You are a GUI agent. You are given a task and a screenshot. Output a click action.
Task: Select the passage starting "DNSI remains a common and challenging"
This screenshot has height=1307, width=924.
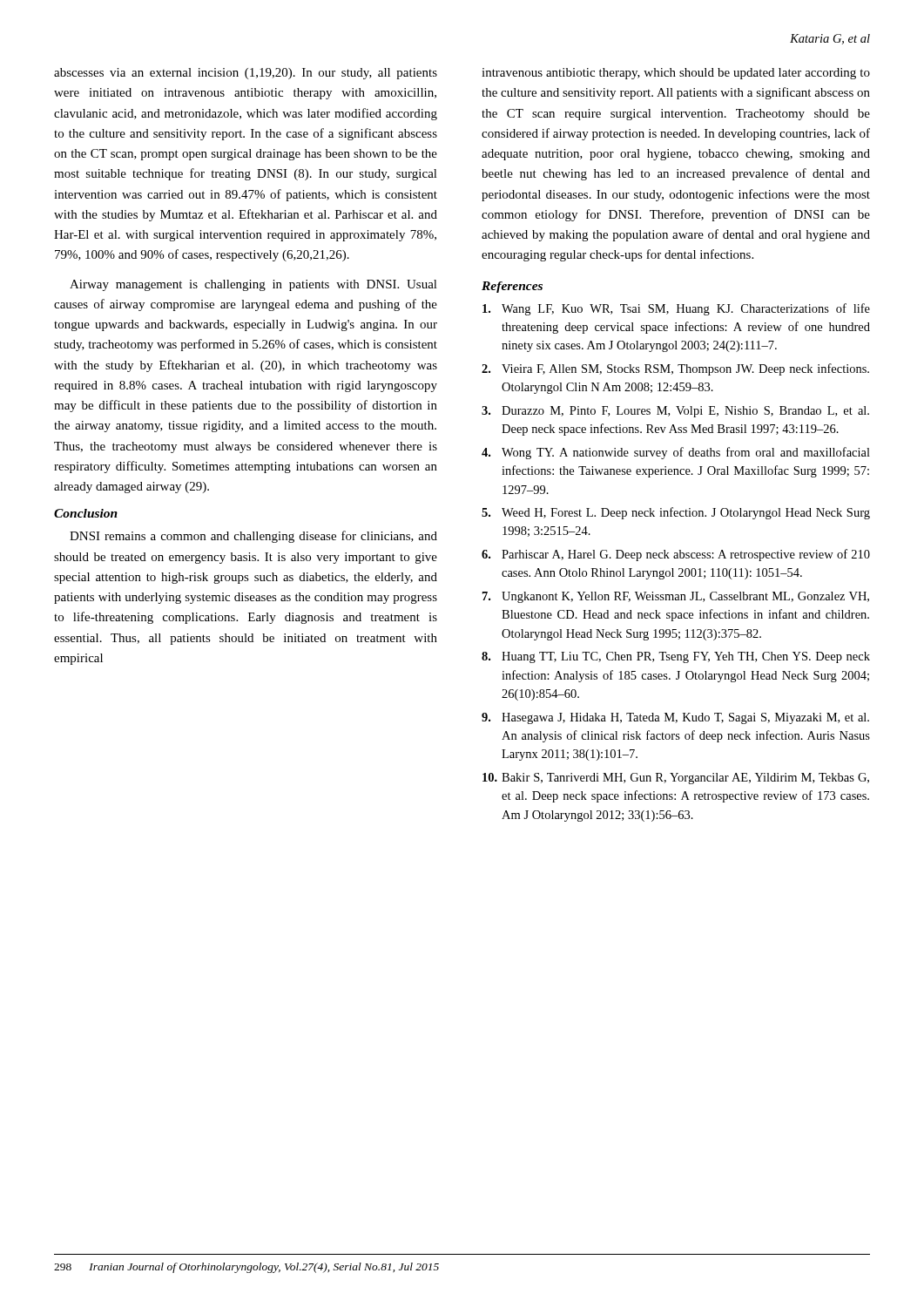pos(246,597)
